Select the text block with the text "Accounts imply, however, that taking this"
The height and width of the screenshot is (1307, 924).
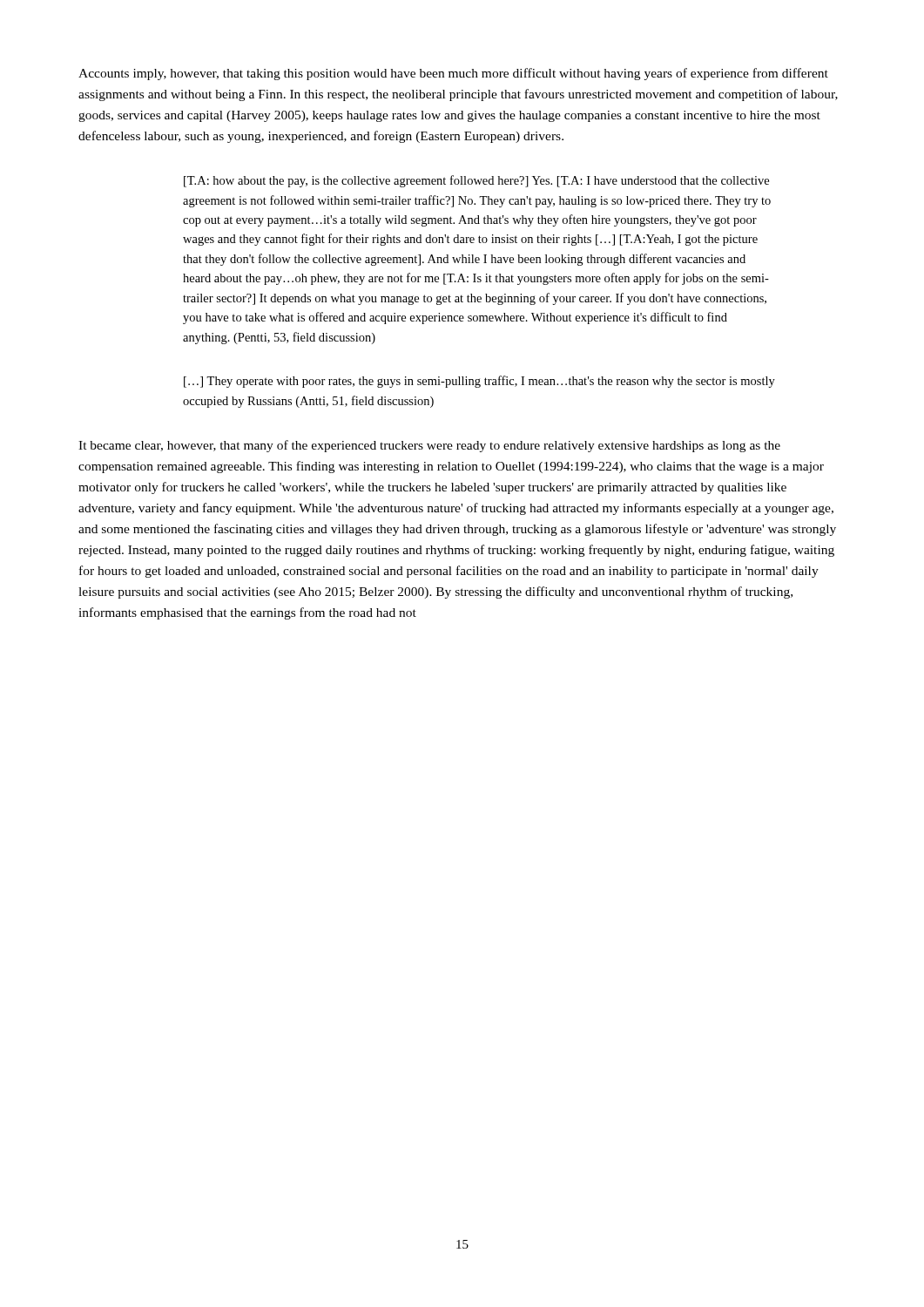(x=458, y=104)
